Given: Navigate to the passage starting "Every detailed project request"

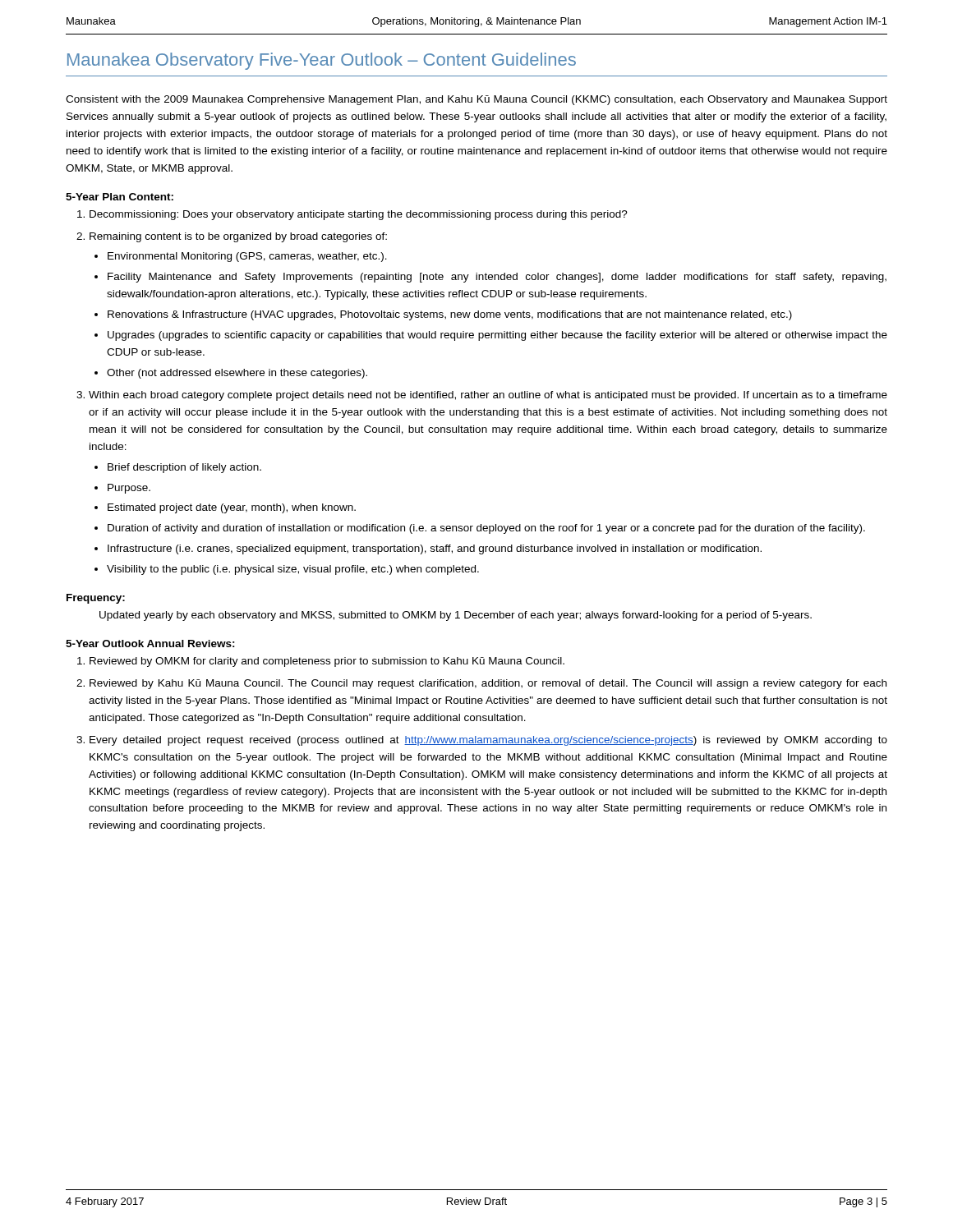Looking at the screenshot, I should click(488, 782).
